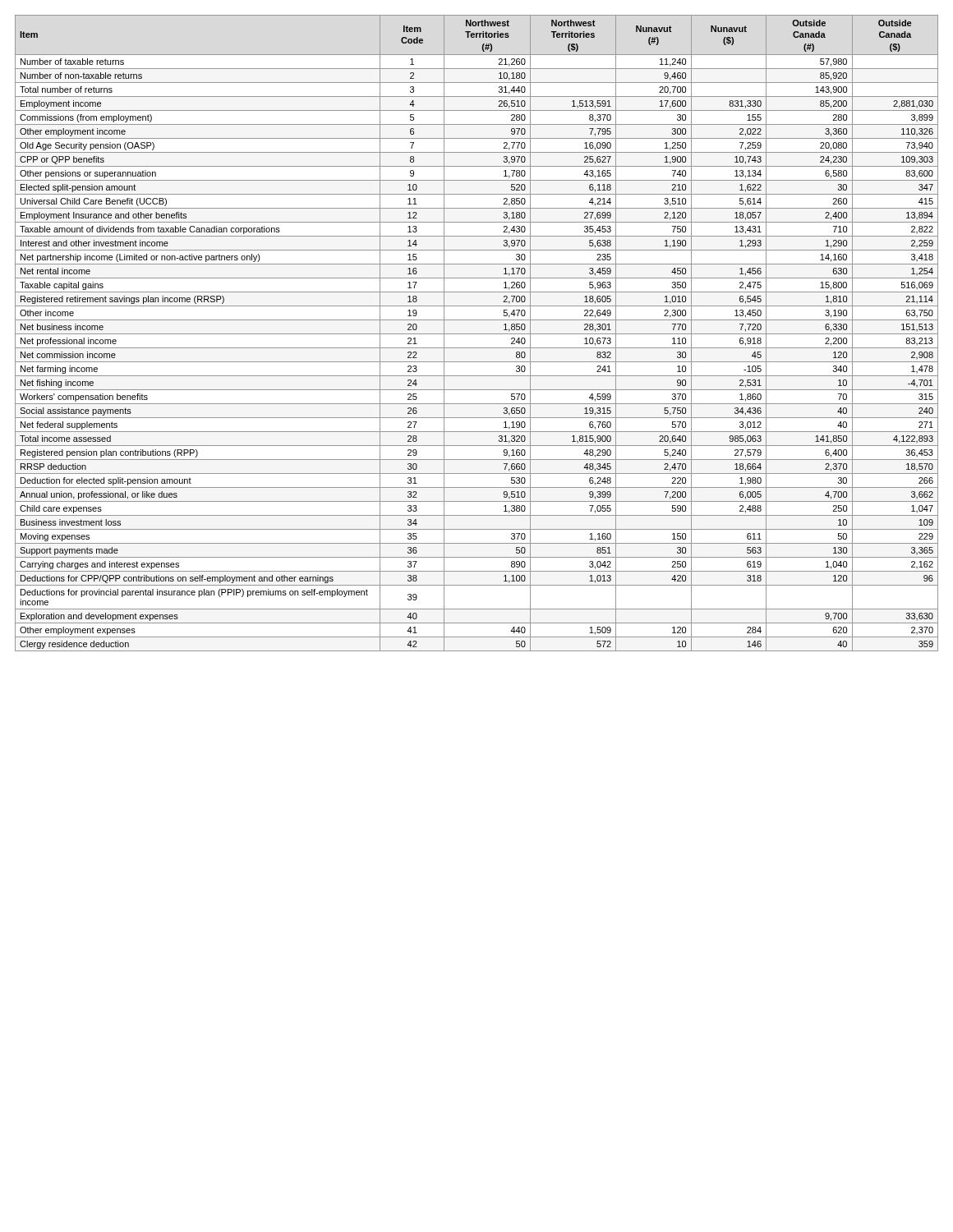Find the table that mentions "Exploration and development expenses"

click(476, 333)
